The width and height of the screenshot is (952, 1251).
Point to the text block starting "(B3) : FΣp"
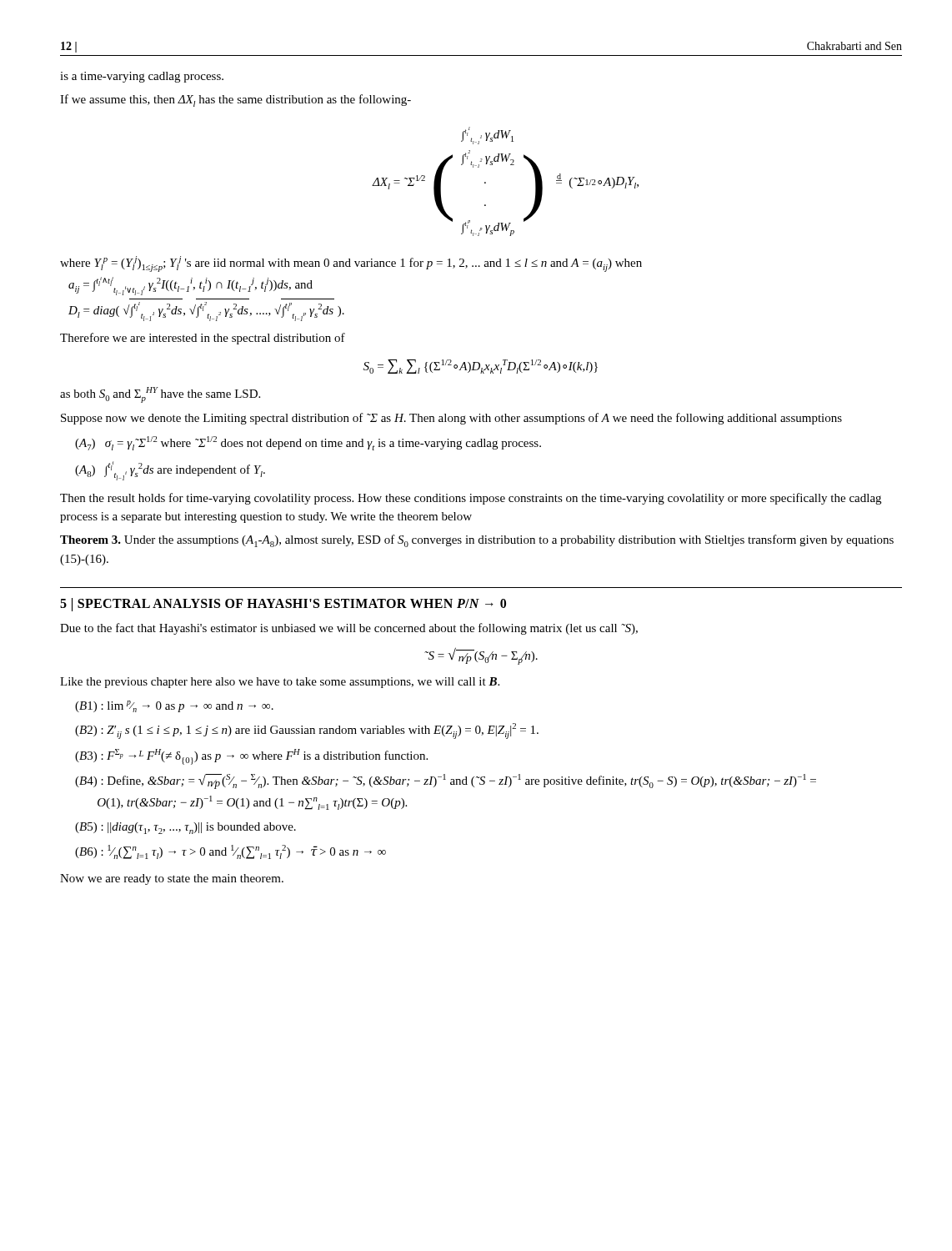[x=252, y=755]
